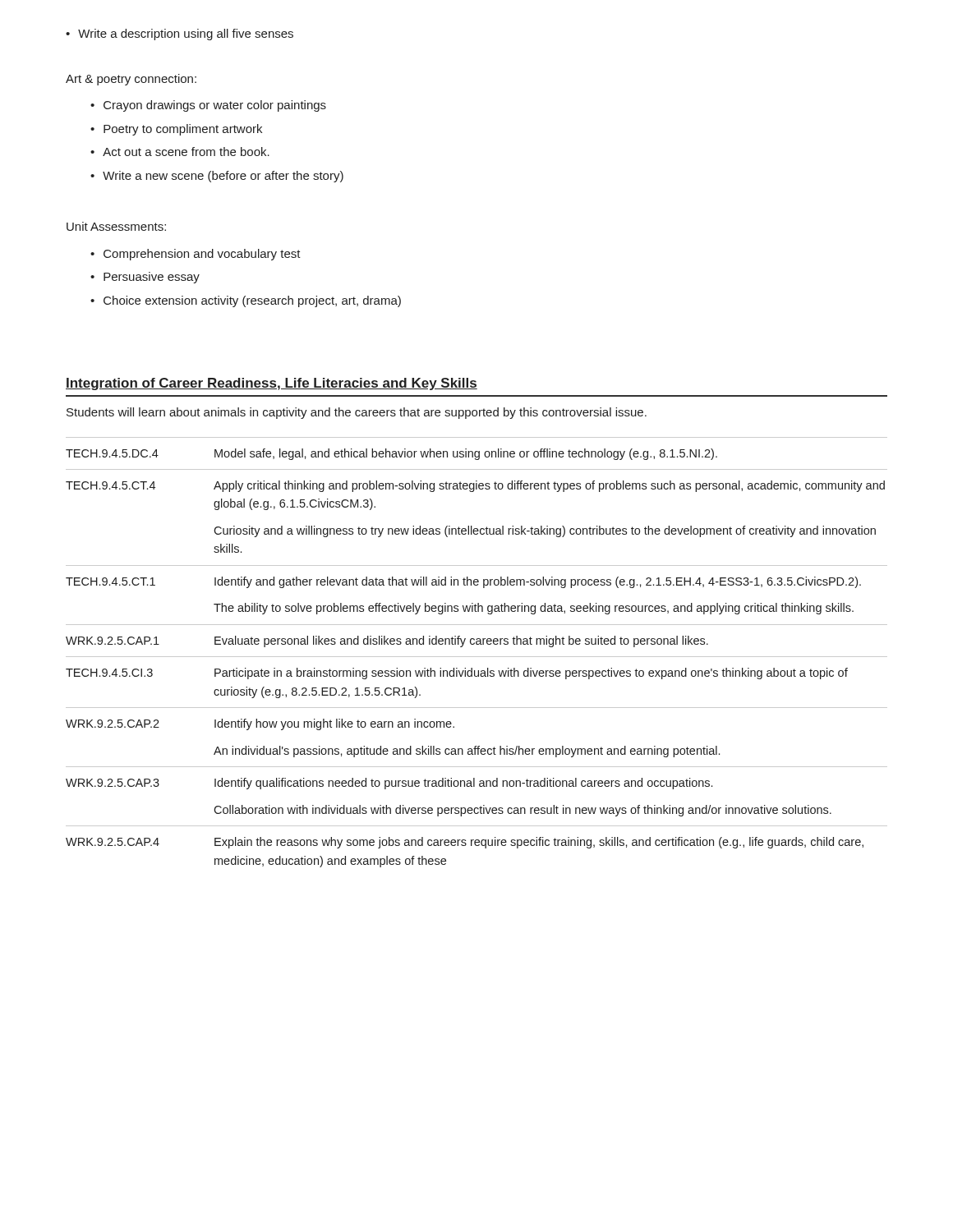The image size is (953, 1232).
Task: Find the element starting "• Persuasive essay"
Action: click(x=145, y=277)
